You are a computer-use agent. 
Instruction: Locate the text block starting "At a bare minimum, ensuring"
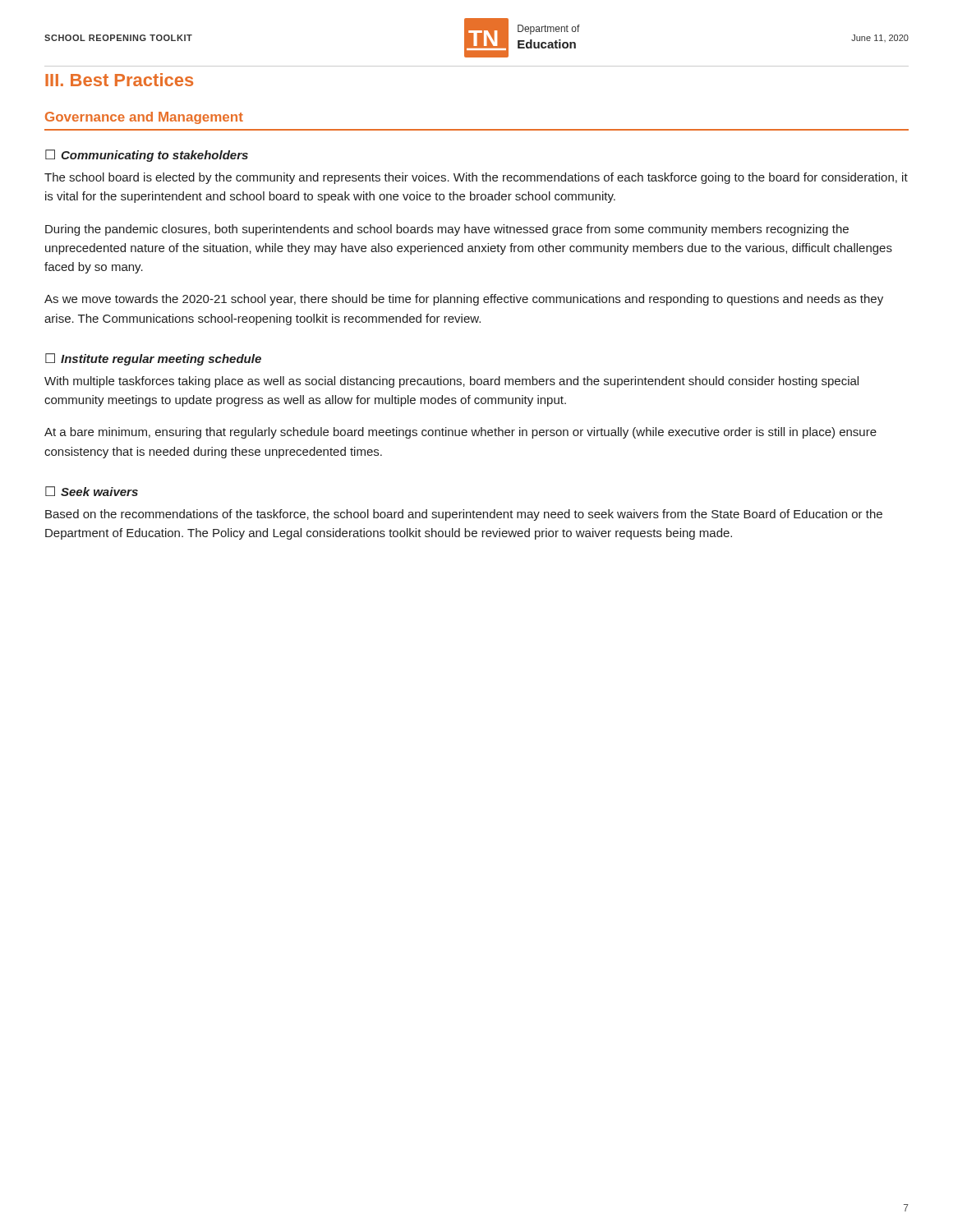[x=460, y=441]
